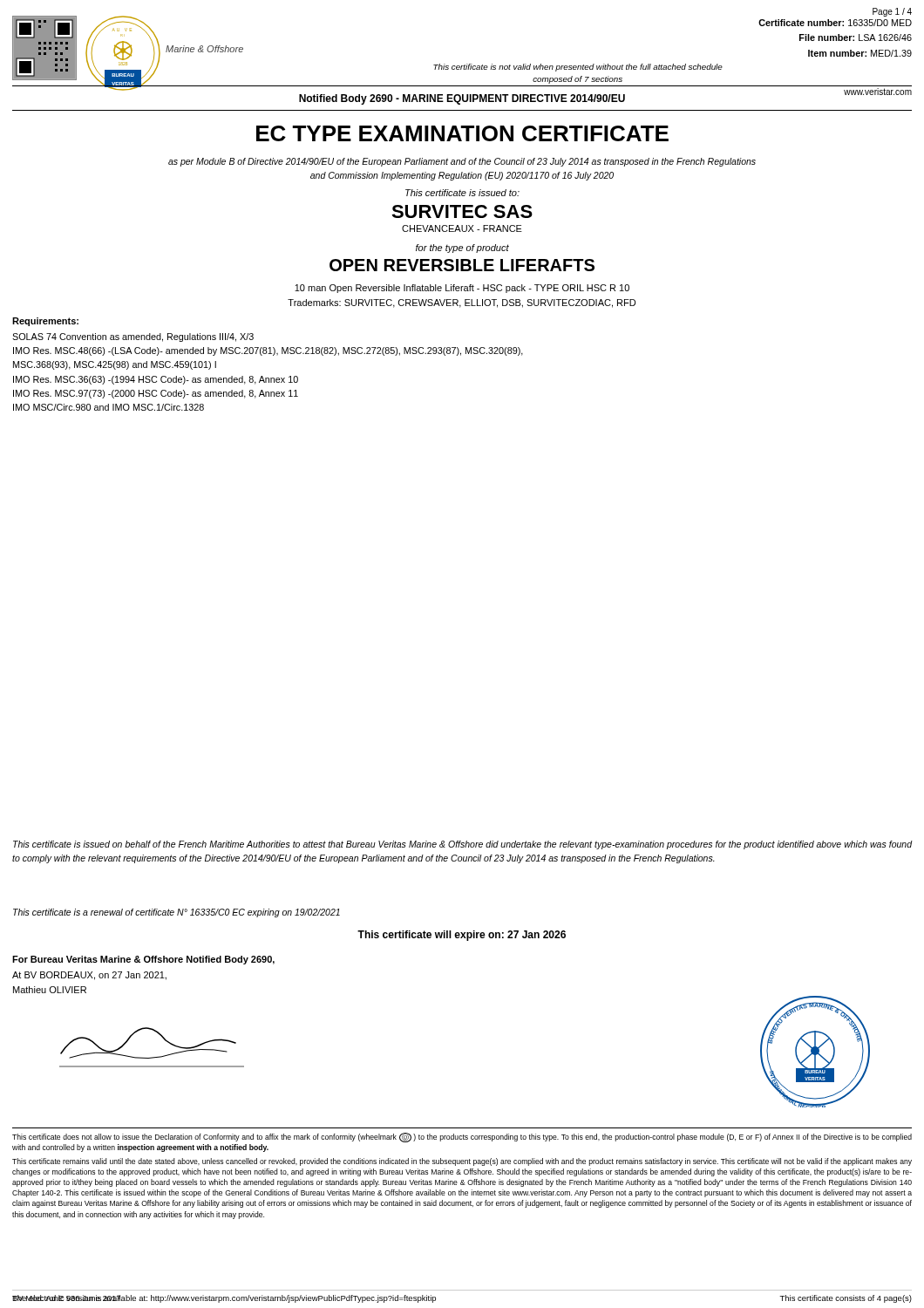Click where it says "OPEN REVERSIBLE LIFERAFTS"

click(x=462, y=266)
